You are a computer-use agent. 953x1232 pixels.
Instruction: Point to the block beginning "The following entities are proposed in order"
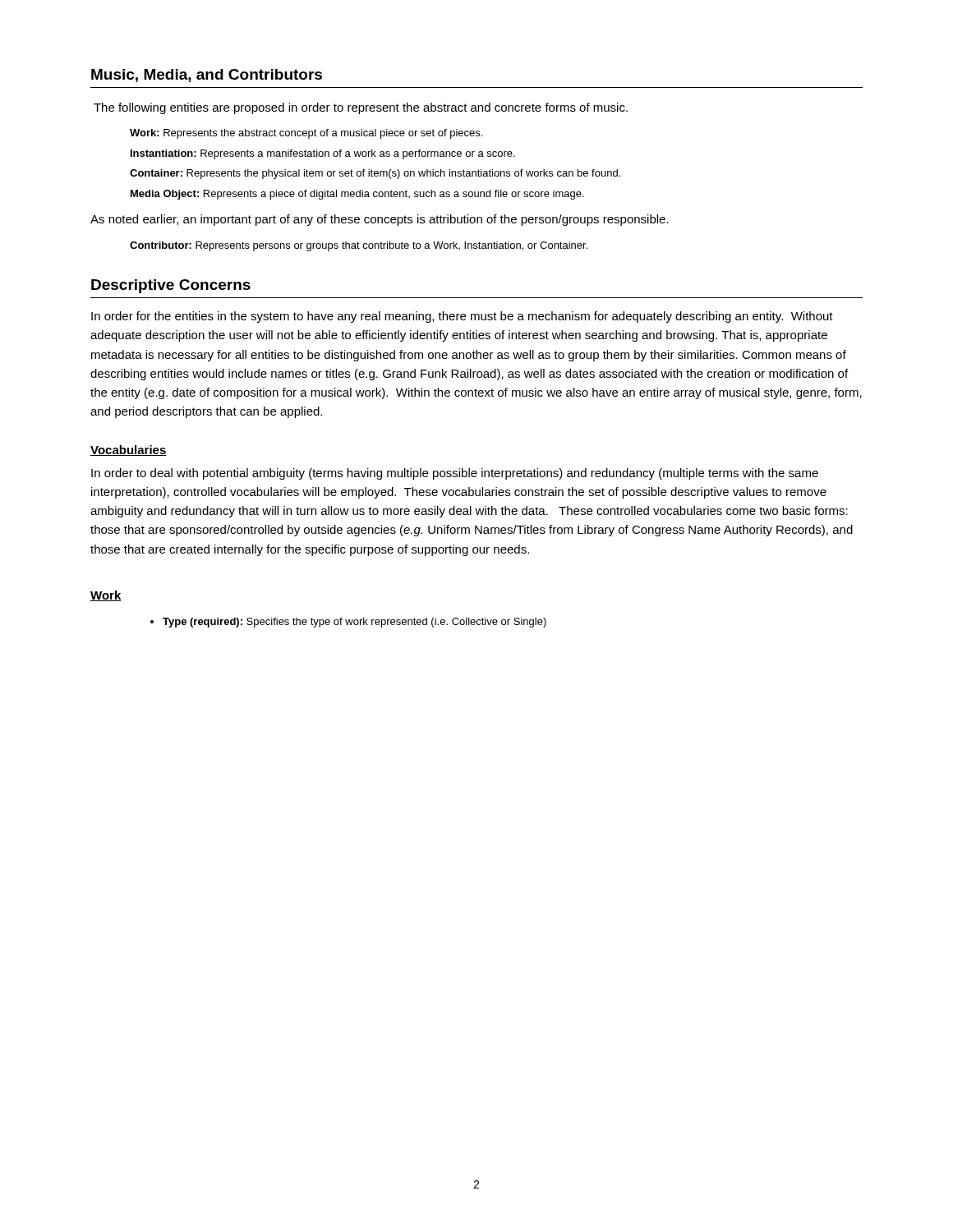click(359, 107)
